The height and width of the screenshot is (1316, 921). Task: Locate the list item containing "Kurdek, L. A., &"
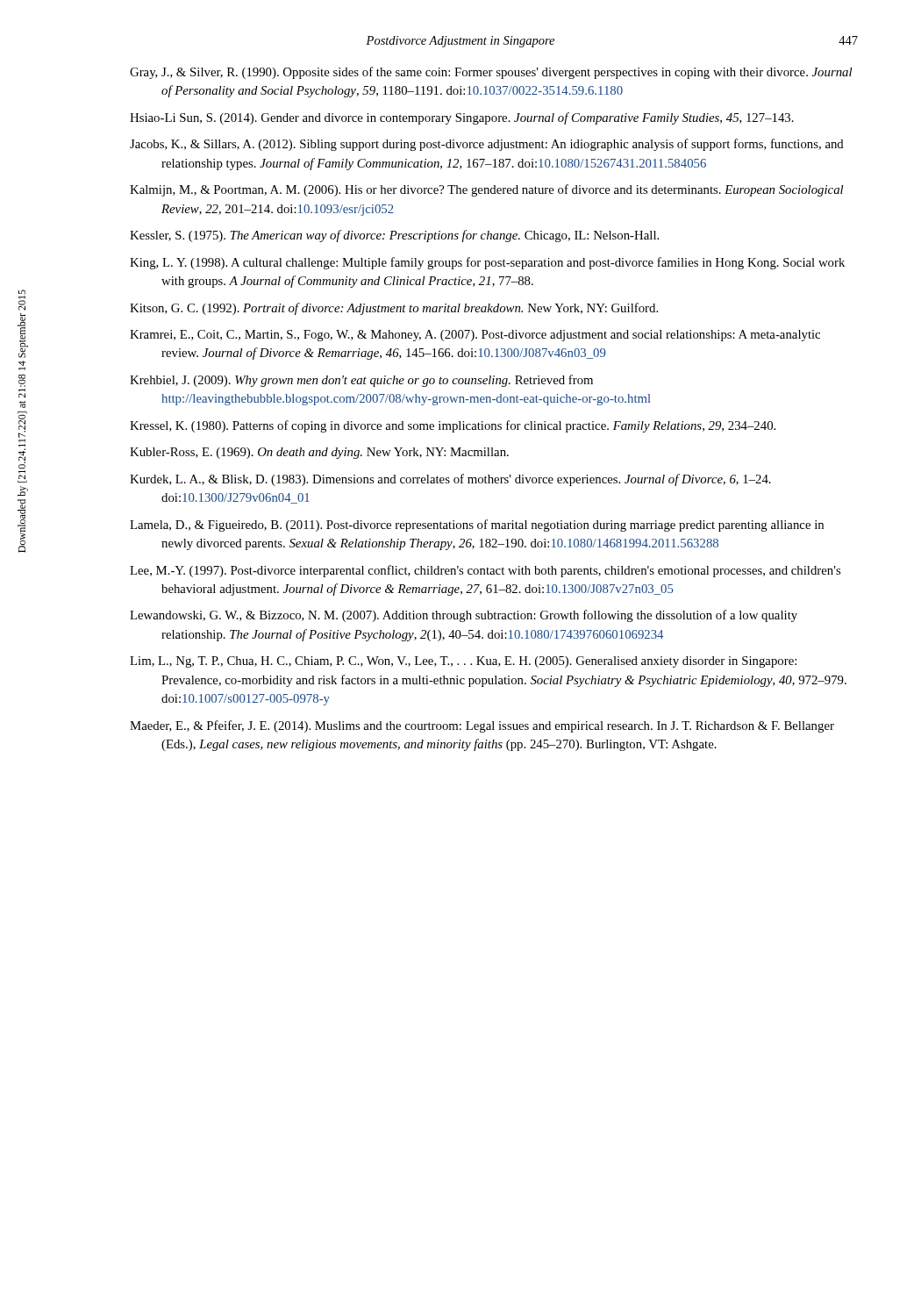click(451, 488)
